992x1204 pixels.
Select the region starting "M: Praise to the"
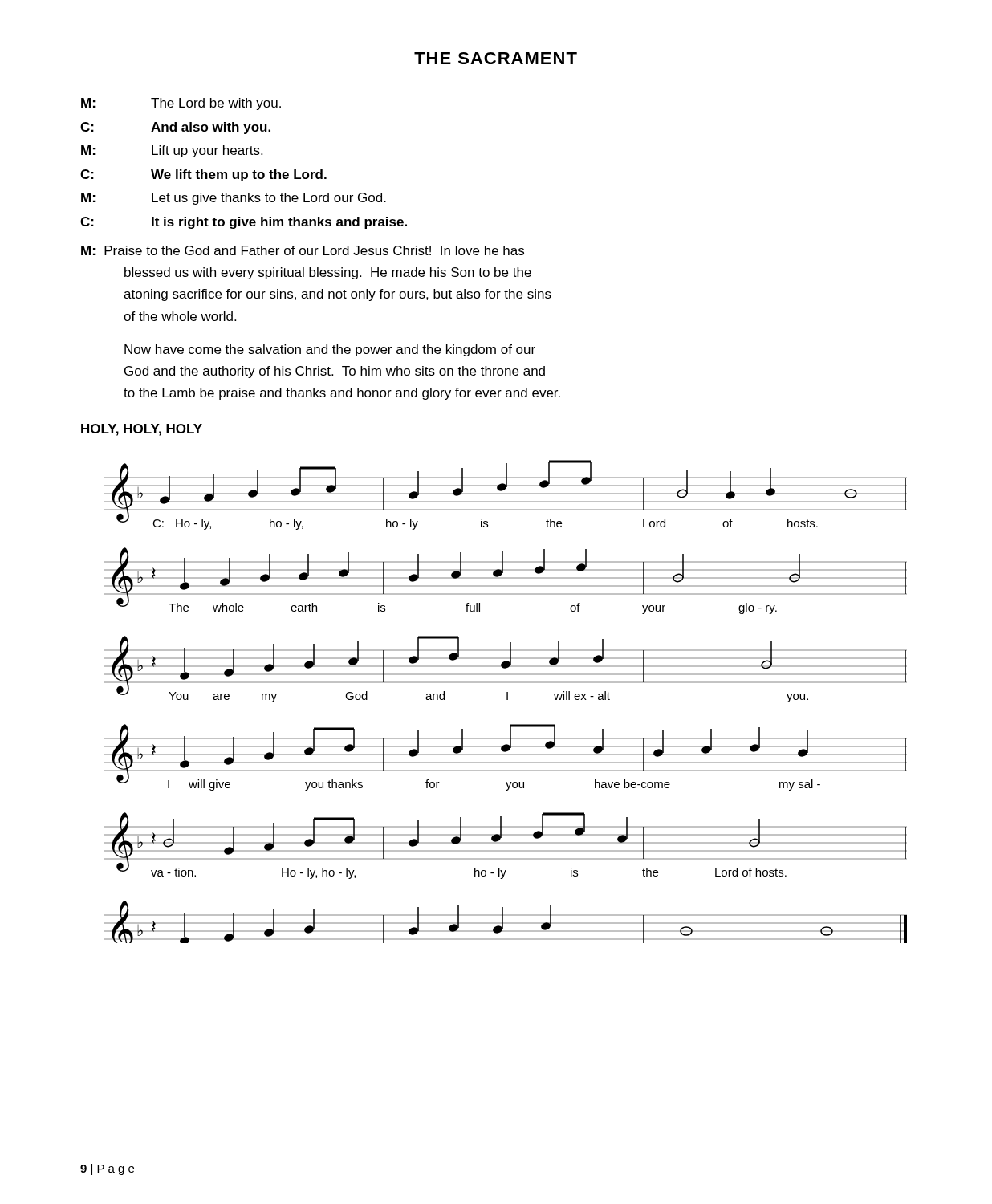click(x=316, y=284)
